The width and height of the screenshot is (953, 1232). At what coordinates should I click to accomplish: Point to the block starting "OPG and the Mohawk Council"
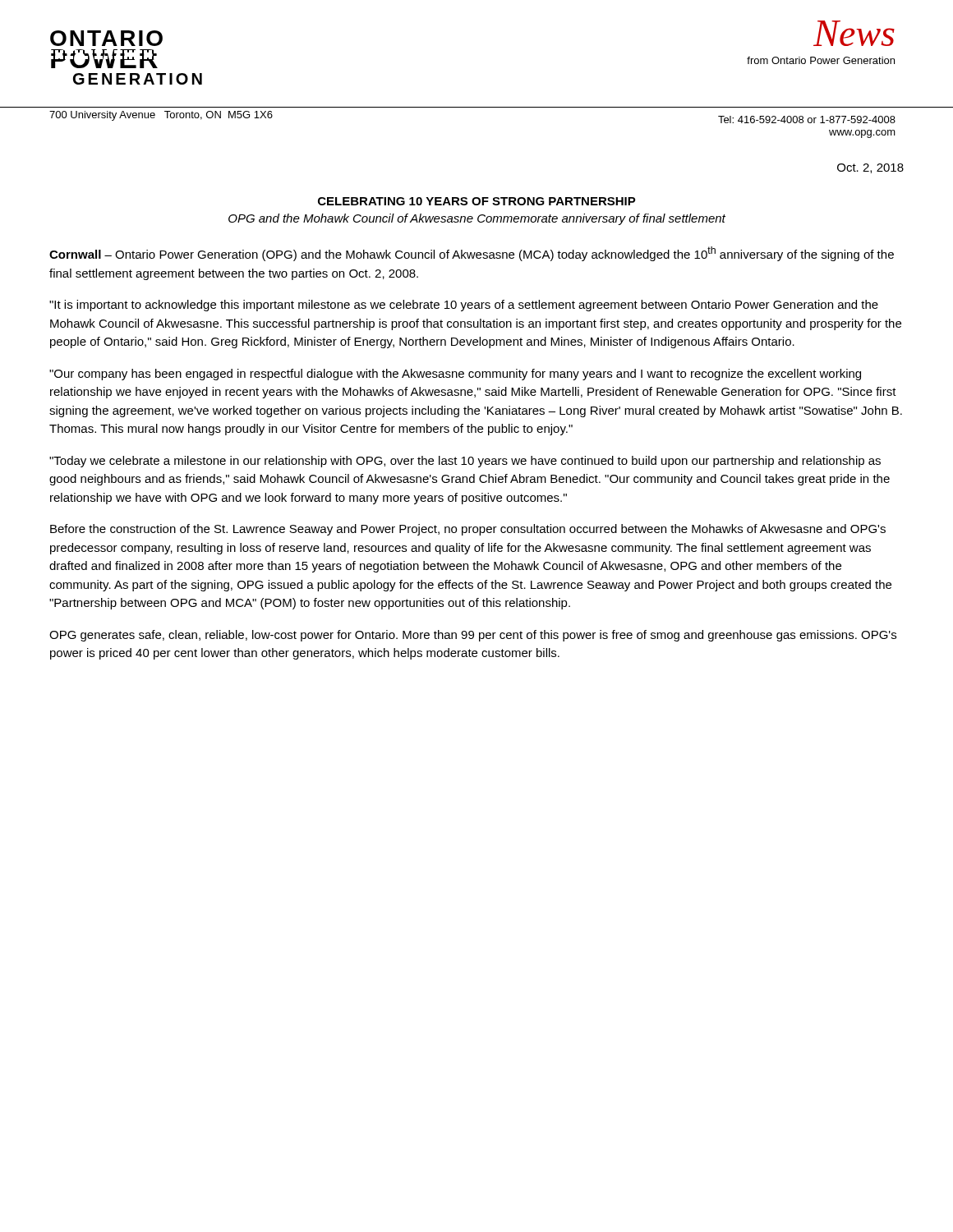point(476,218)
